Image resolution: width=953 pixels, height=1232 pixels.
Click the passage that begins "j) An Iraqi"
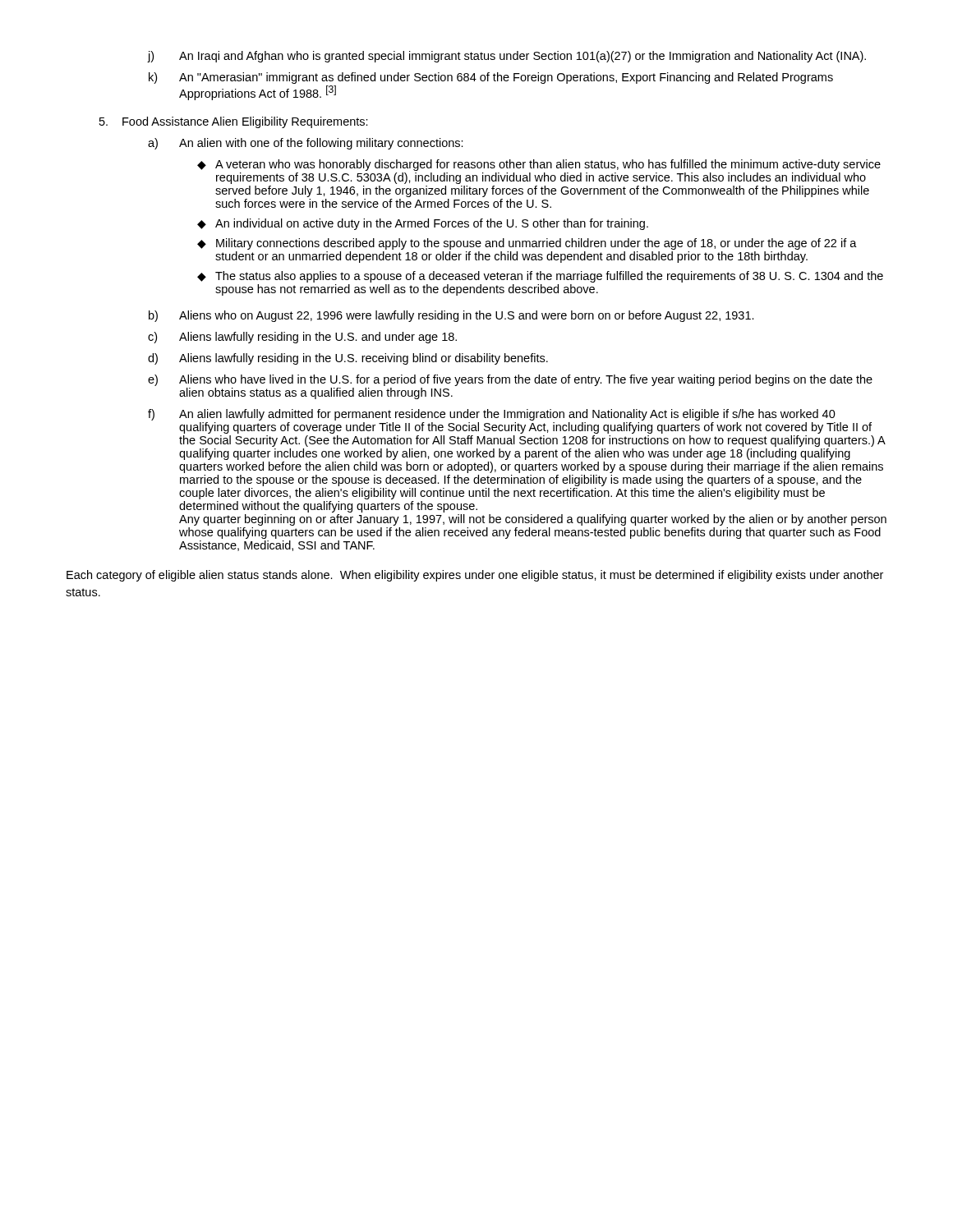coord(518,56)
